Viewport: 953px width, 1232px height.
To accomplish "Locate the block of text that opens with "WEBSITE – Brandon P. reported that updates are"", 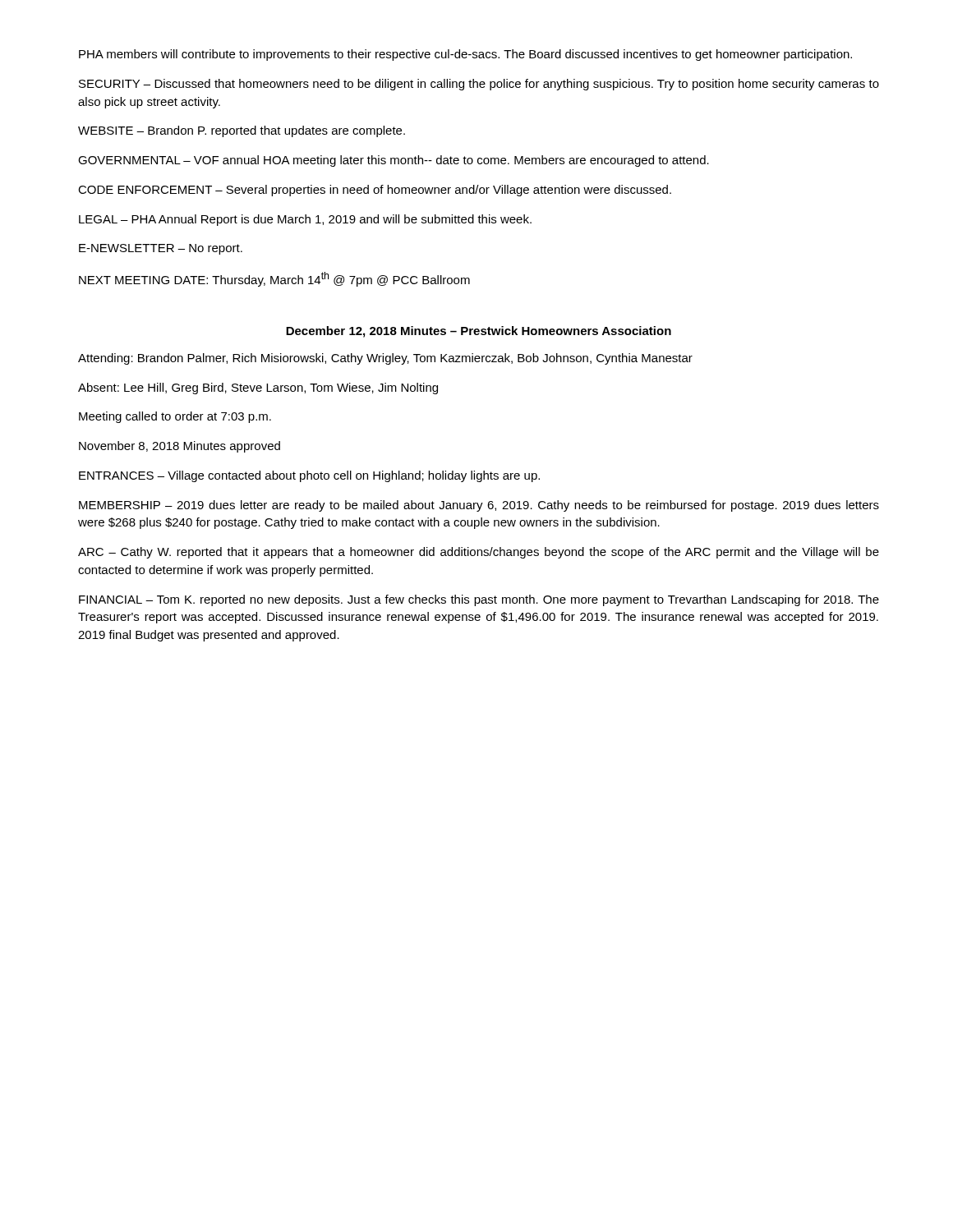I will [x=242, y=130].
